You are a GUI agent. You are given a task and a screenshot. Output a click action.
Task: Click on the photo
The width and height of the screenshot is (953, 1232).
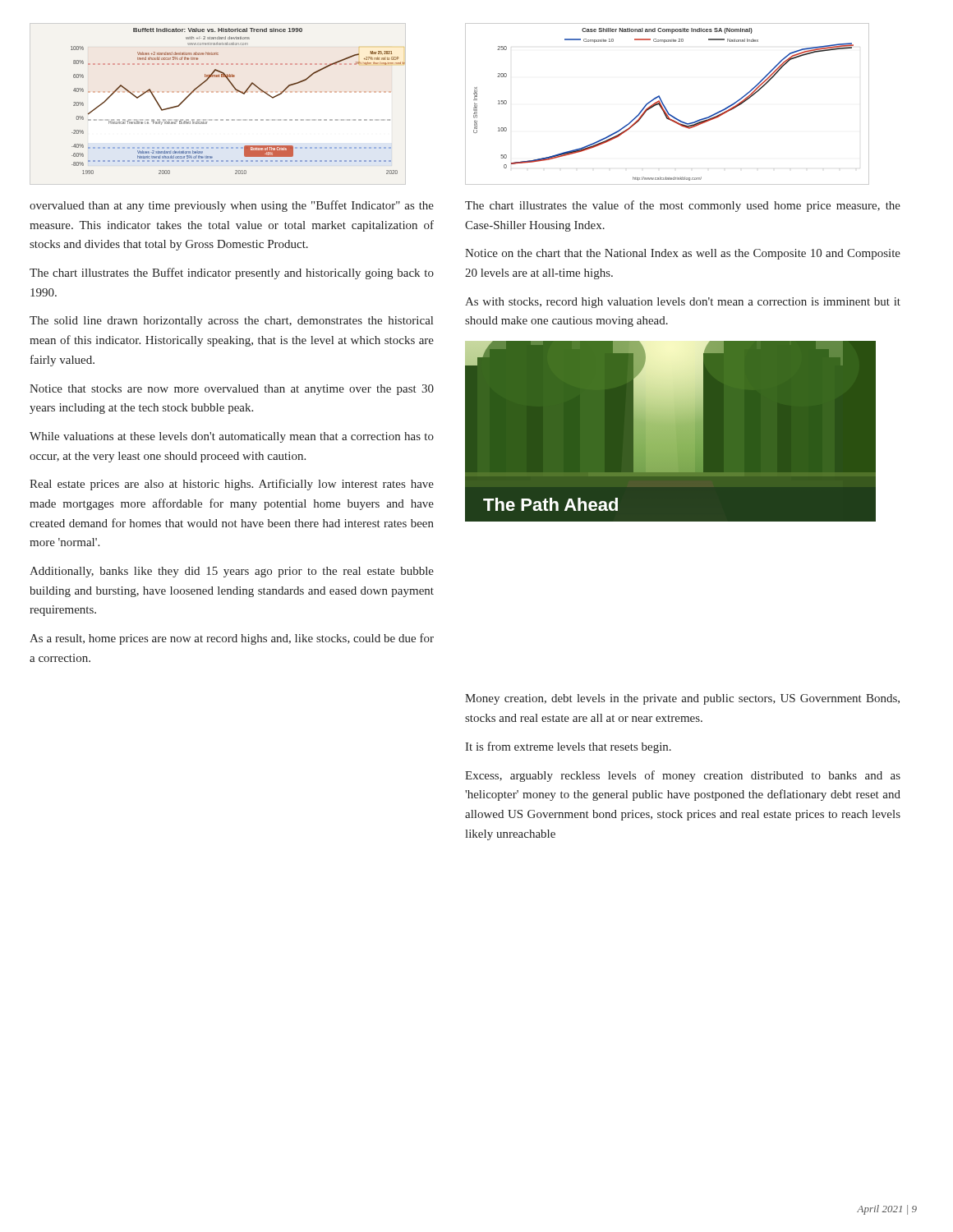tap(683, 431)
